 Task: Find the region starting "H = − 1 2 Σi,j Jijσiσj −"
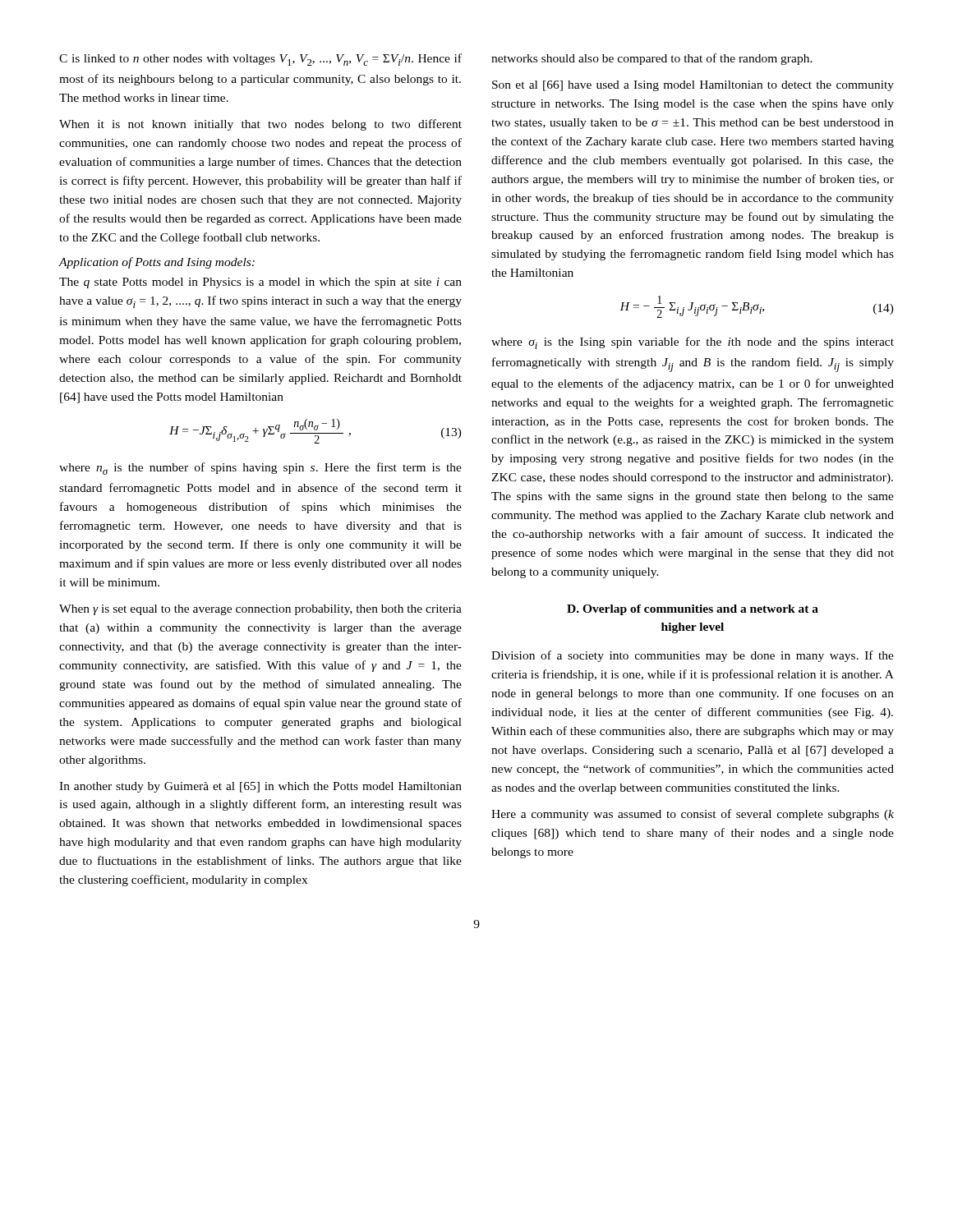757,308
